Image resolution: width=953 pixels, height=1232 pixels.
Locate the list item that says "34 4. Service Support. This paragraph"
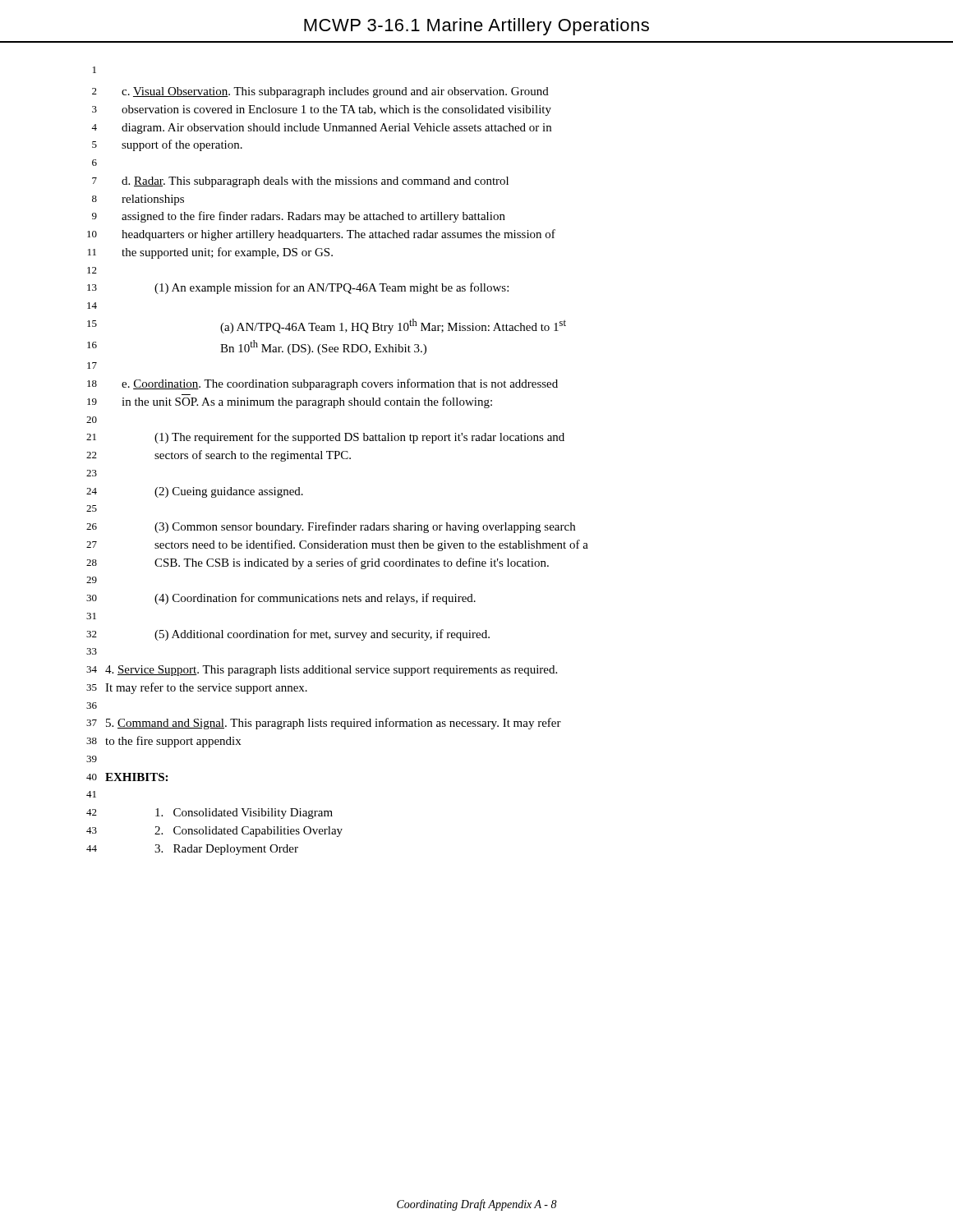coord(476,670)
